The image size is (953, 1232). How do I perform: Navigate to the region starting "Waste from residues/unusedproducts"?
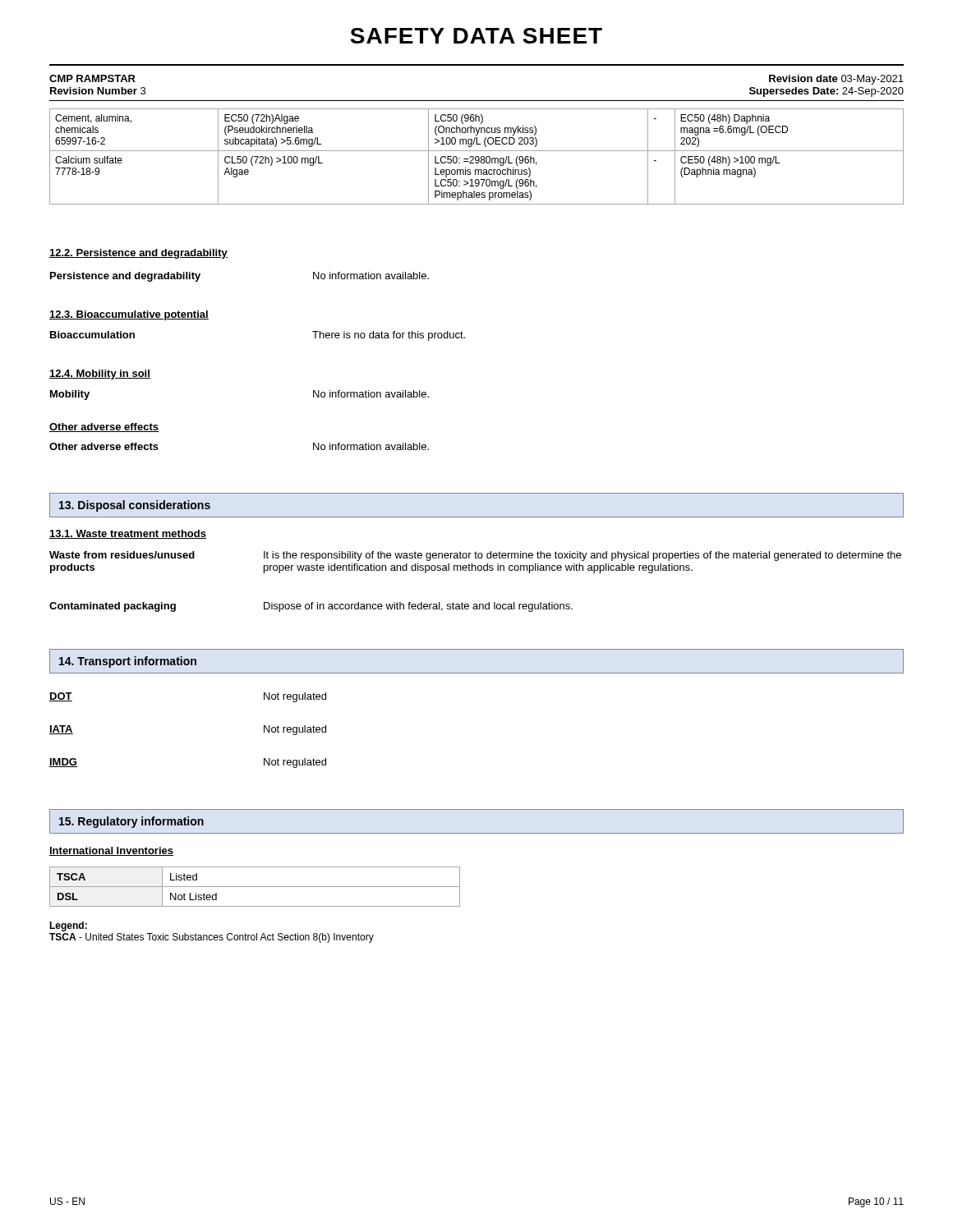tap(122, 561)
